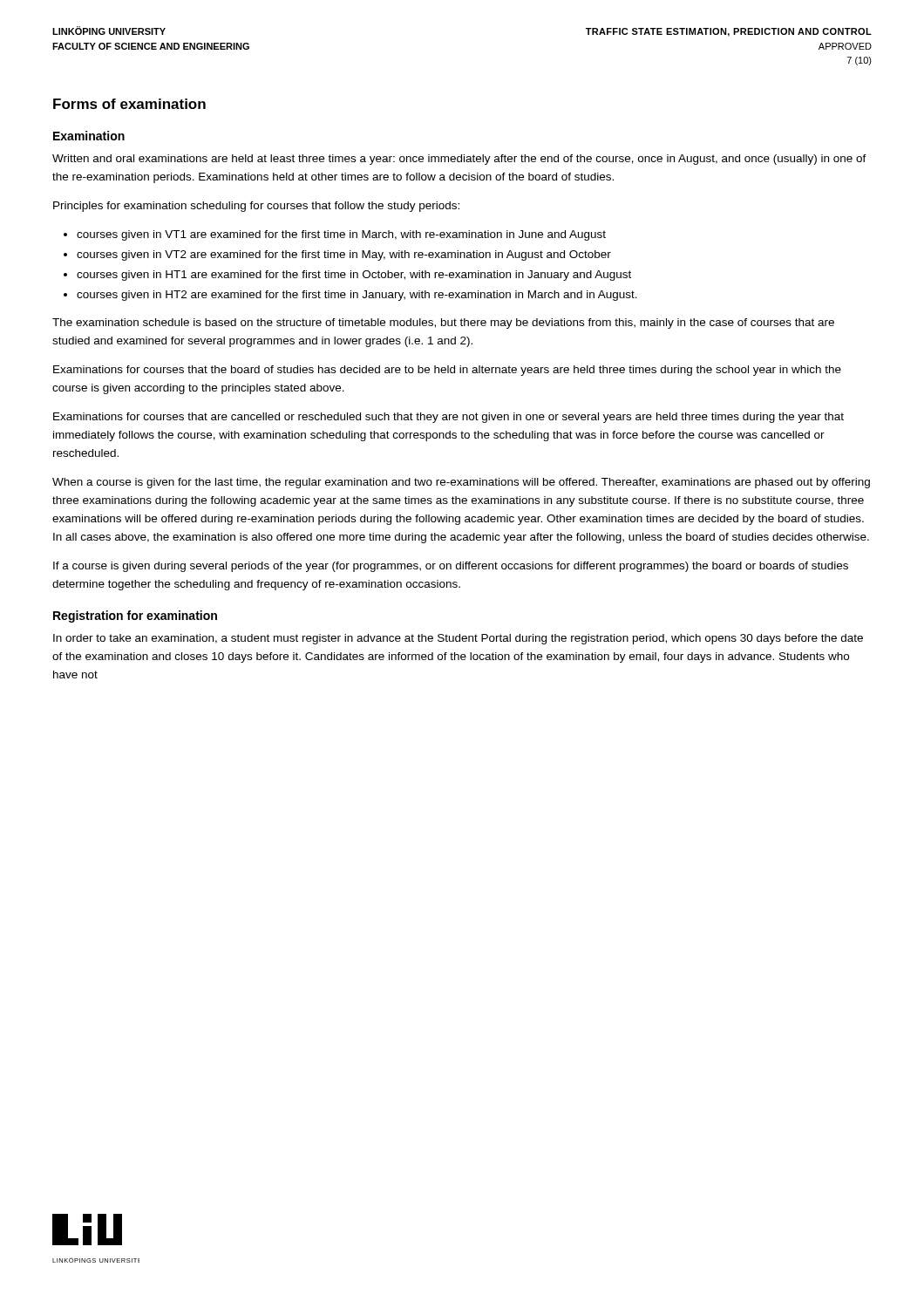Find the block on this page that starts "courses given in HT1 are examined for"
The image size is (924, 1308).
coord(354,274)
